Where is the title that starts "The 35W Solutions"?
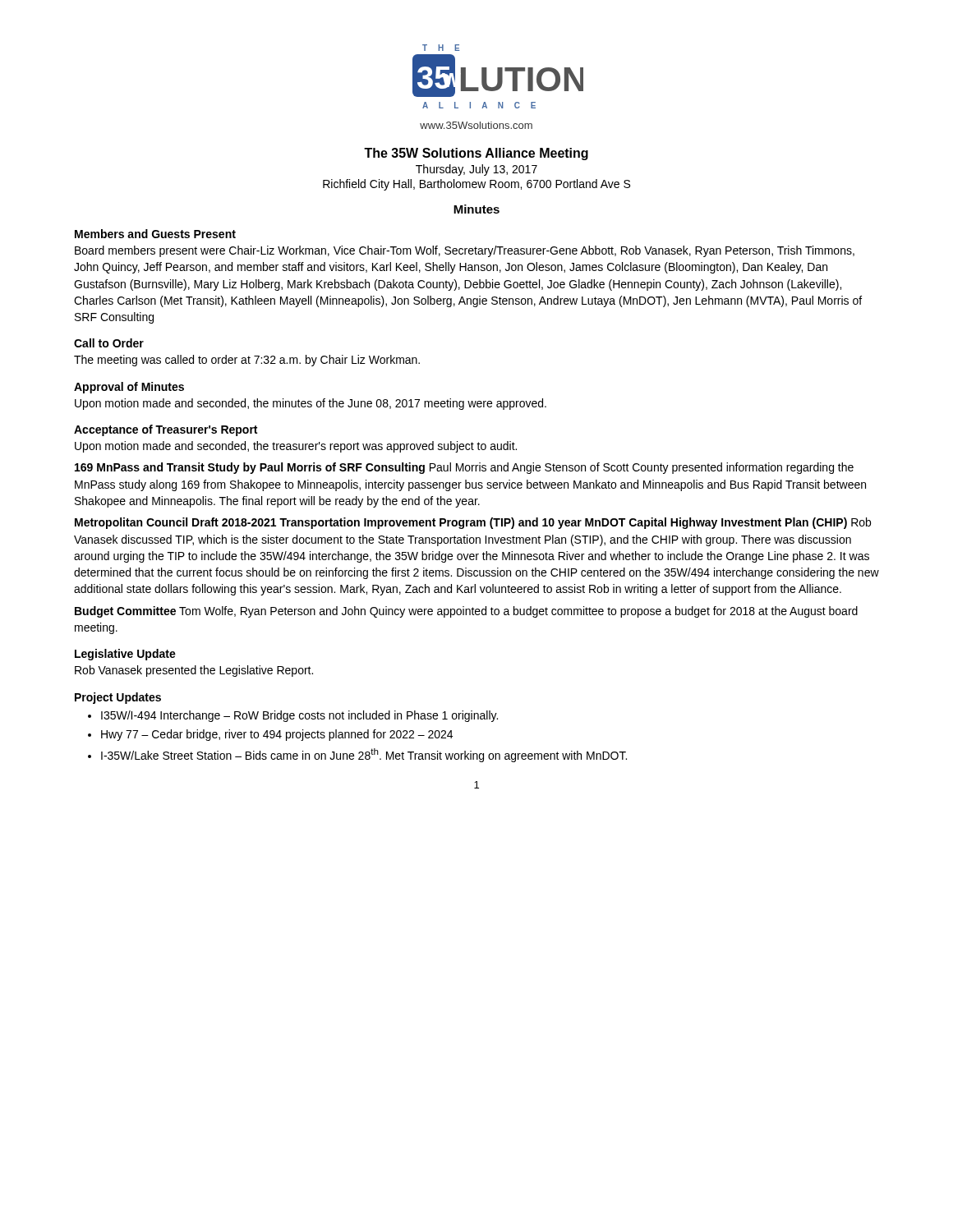Image resolution: width=953 pixels, height=1232 pixels. (476, 153)
